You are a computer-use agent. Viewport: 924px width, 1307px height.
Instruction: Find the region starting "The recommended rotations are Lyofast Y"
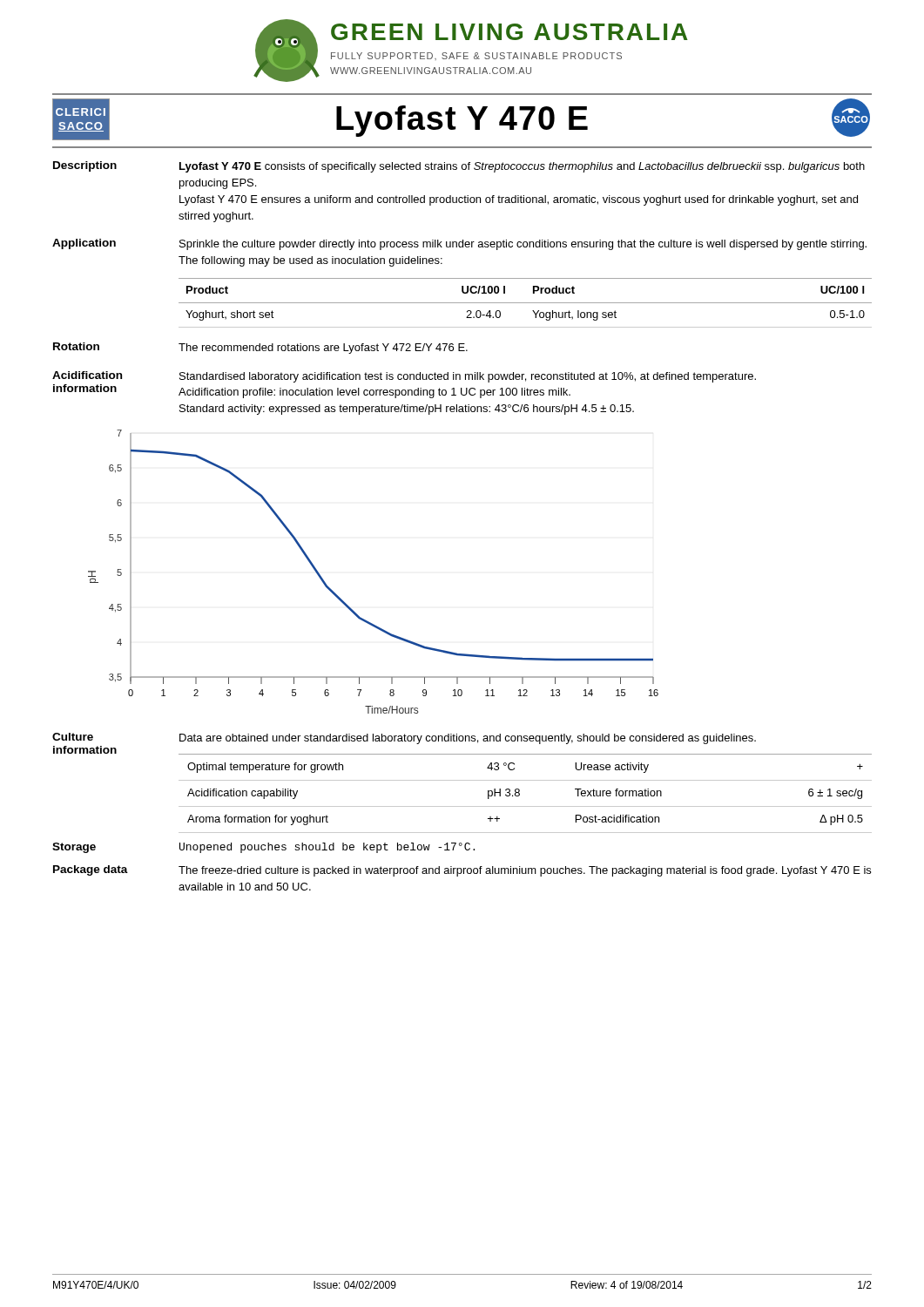pyautogui.click(x=323, y=347)
